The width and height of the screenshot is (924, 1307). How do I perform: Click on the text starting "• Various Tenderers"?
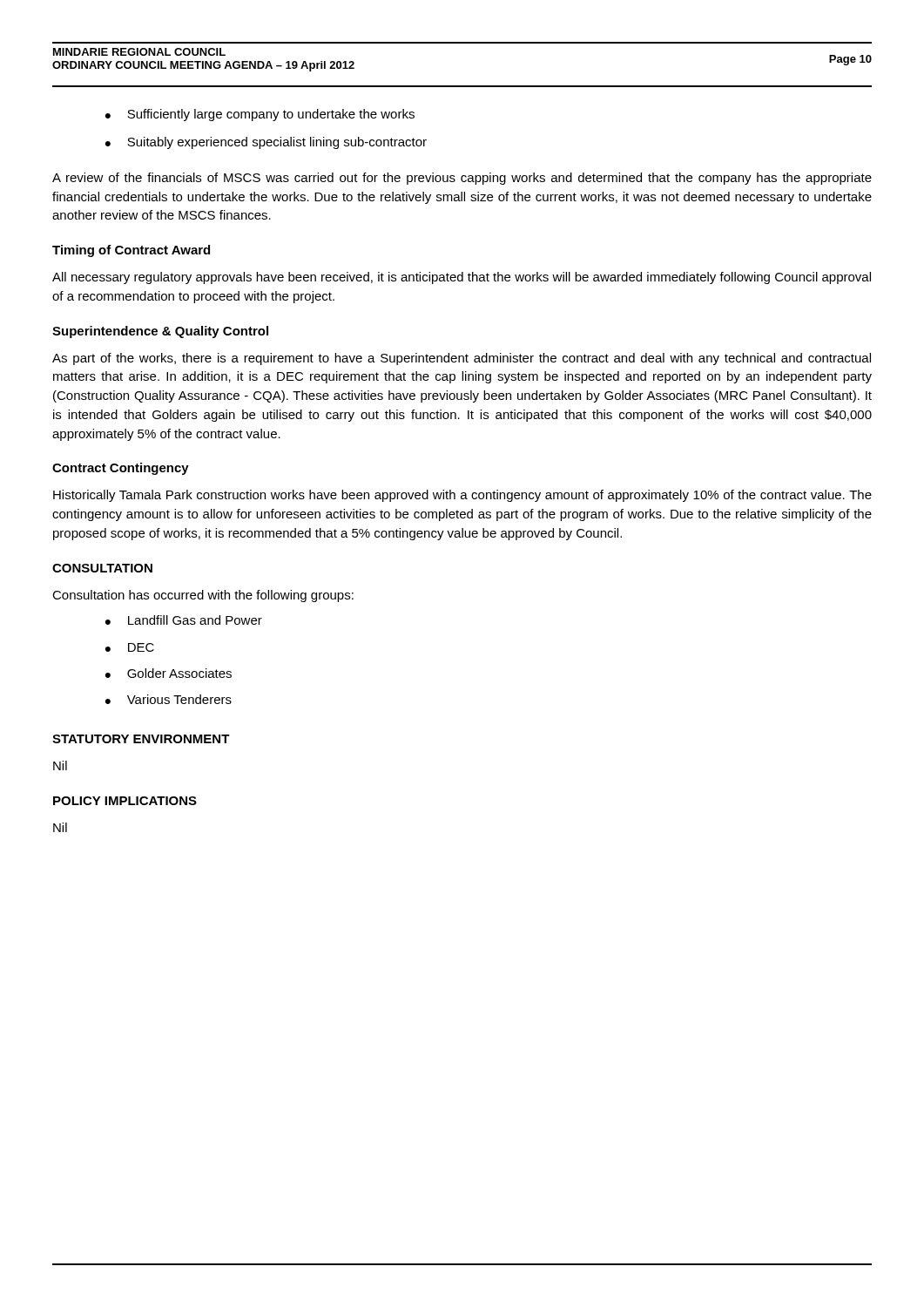coord(169,699)
